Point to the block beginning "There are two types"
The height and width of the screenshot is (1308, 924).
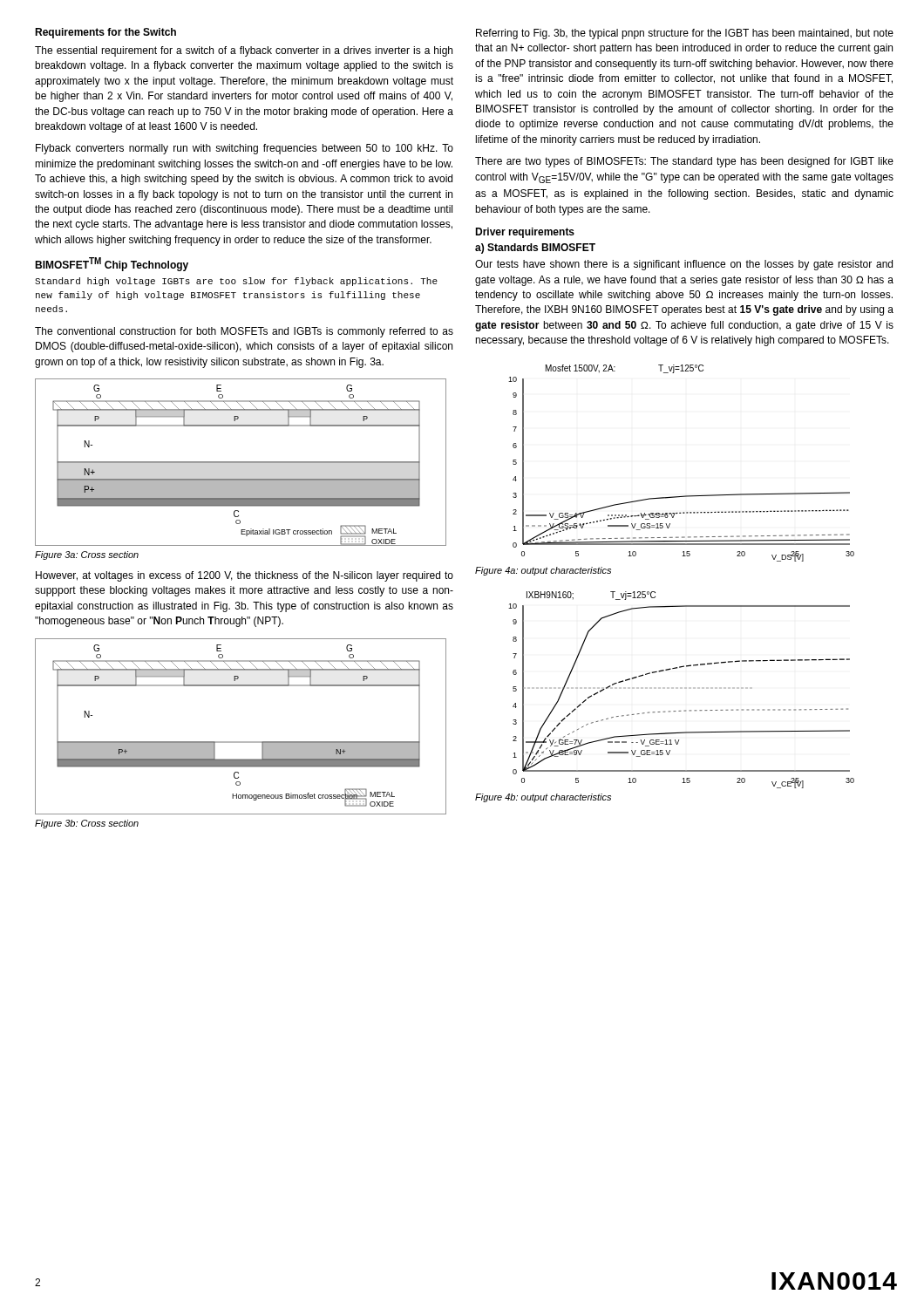684,186
